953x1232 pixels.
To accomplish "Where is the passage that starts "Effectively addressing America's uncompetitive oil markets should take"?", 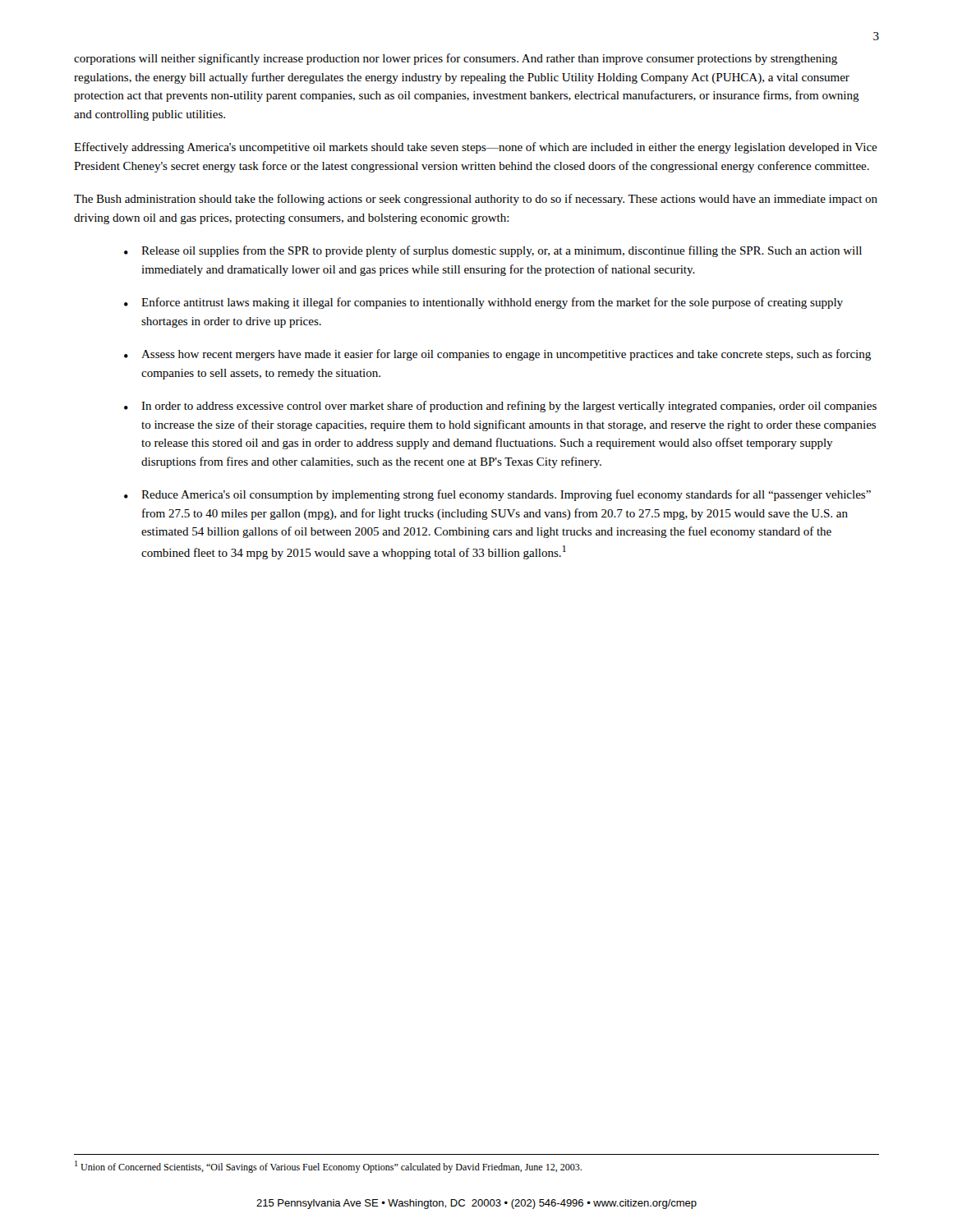I will point(476,156).
